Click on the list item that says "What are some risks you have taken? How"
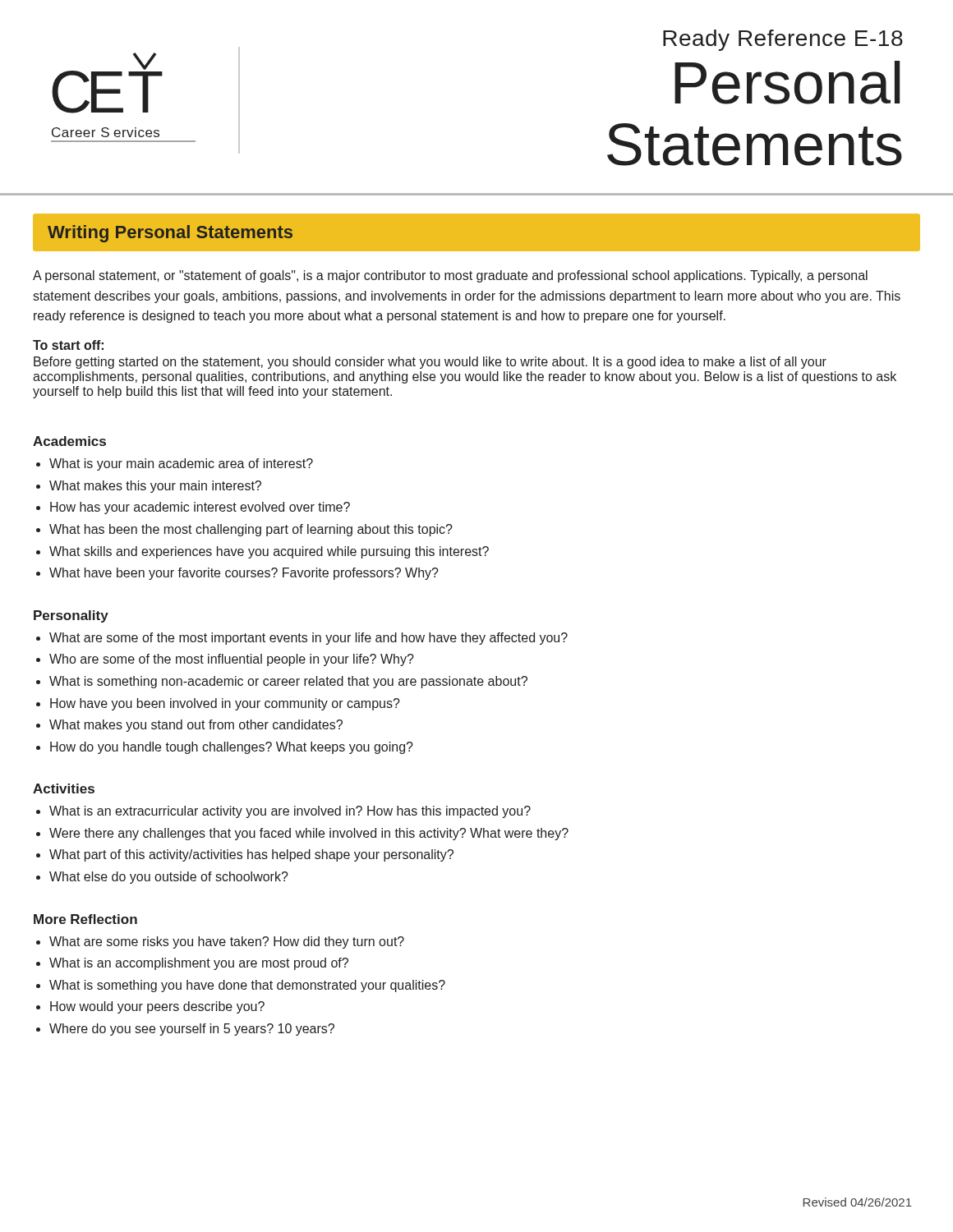The image size is (953, 1232). pos(227,941)
